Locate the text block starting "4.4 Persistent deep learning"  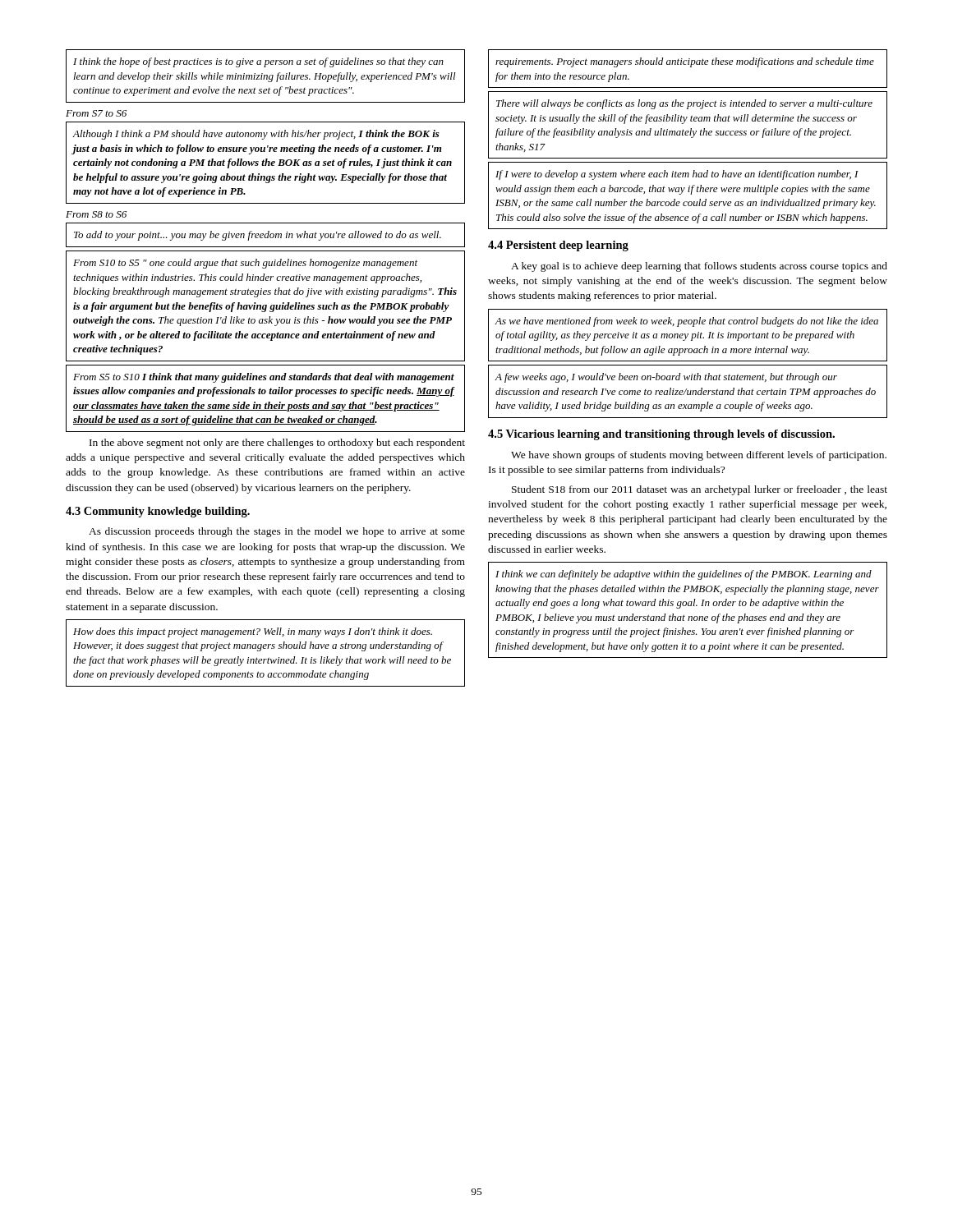click(558, 246)
